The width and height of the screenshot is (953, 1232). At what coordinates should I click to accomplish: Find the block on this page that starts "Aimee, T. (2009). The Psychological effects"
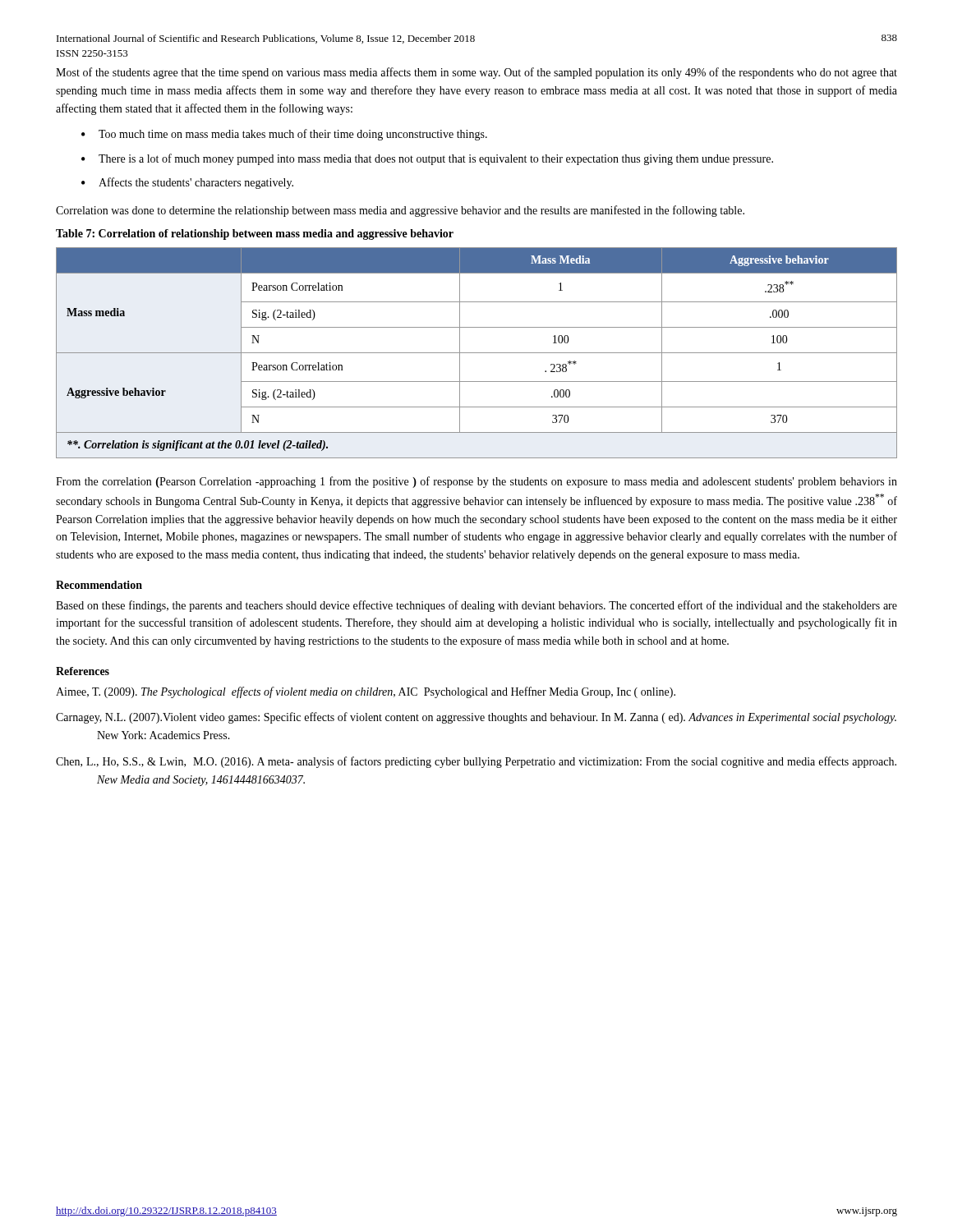366,692
